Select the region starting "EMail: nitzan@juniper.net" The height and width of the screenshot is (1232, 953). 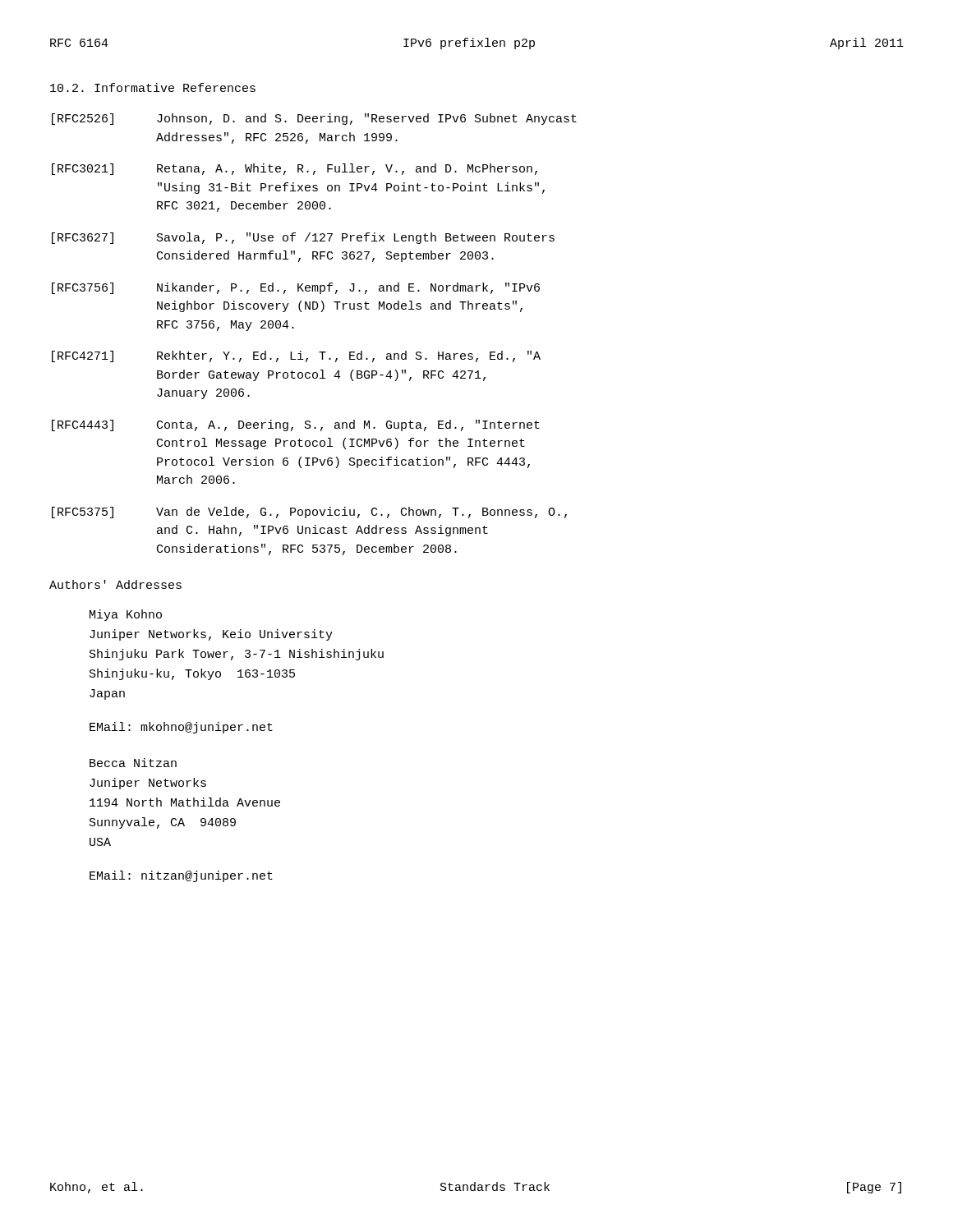(181, 877)
